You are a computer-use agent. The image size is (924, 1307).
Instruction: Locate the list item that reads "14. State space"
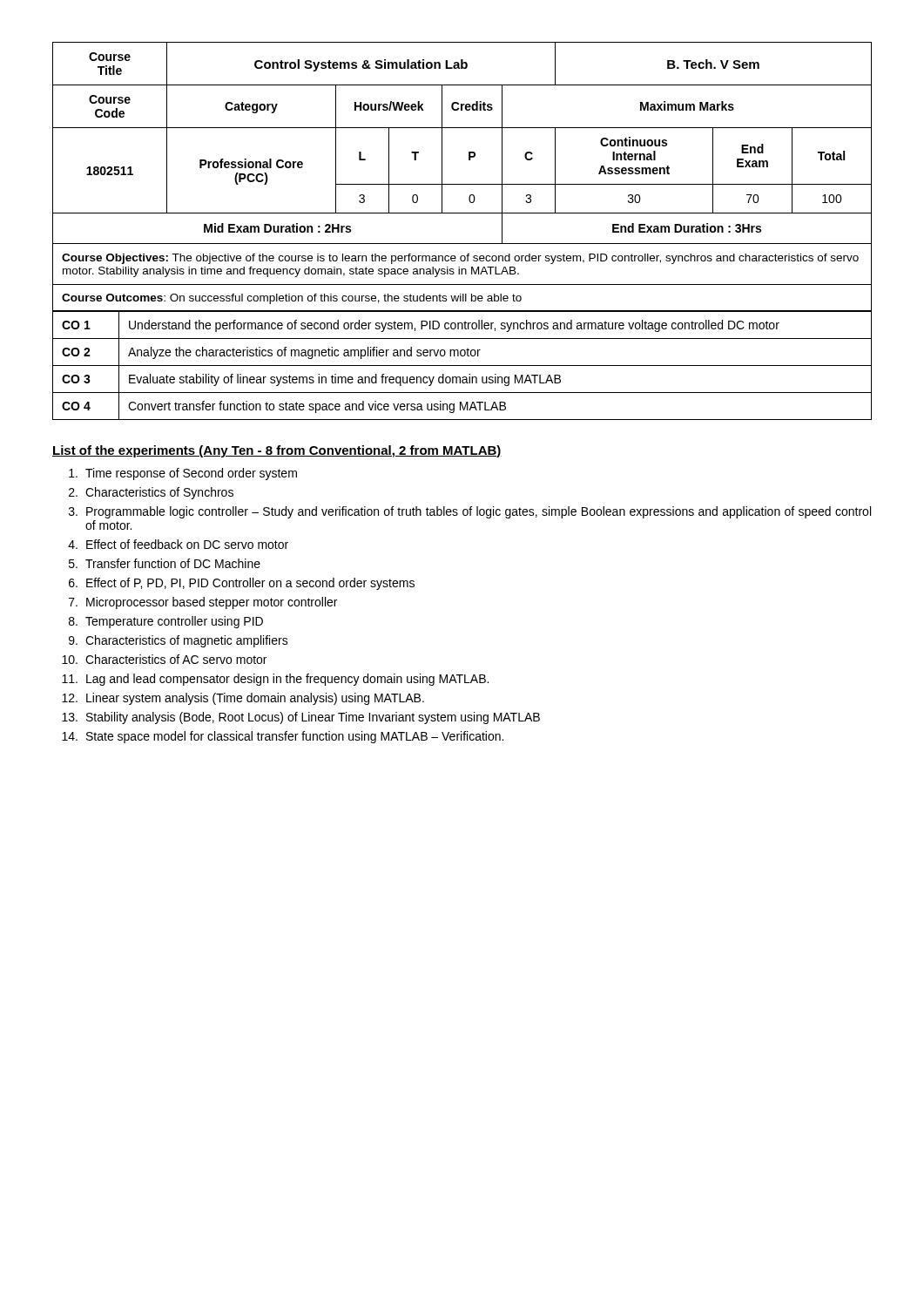pyautogui.click(x=462, y=736)
